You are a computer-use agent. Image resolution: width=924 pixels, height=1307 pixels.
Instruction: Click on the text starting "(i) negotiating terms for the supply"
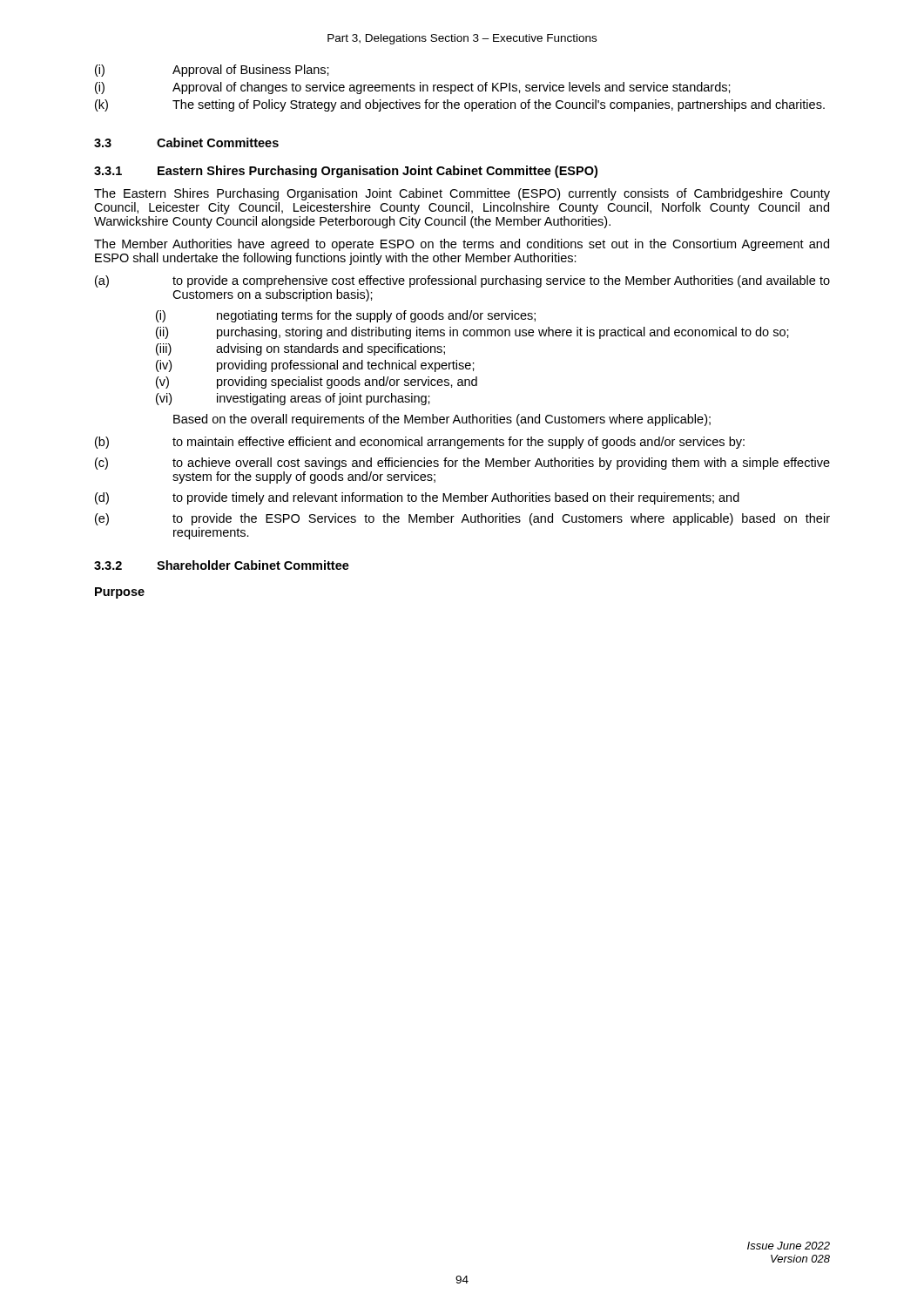pos(492,315)
